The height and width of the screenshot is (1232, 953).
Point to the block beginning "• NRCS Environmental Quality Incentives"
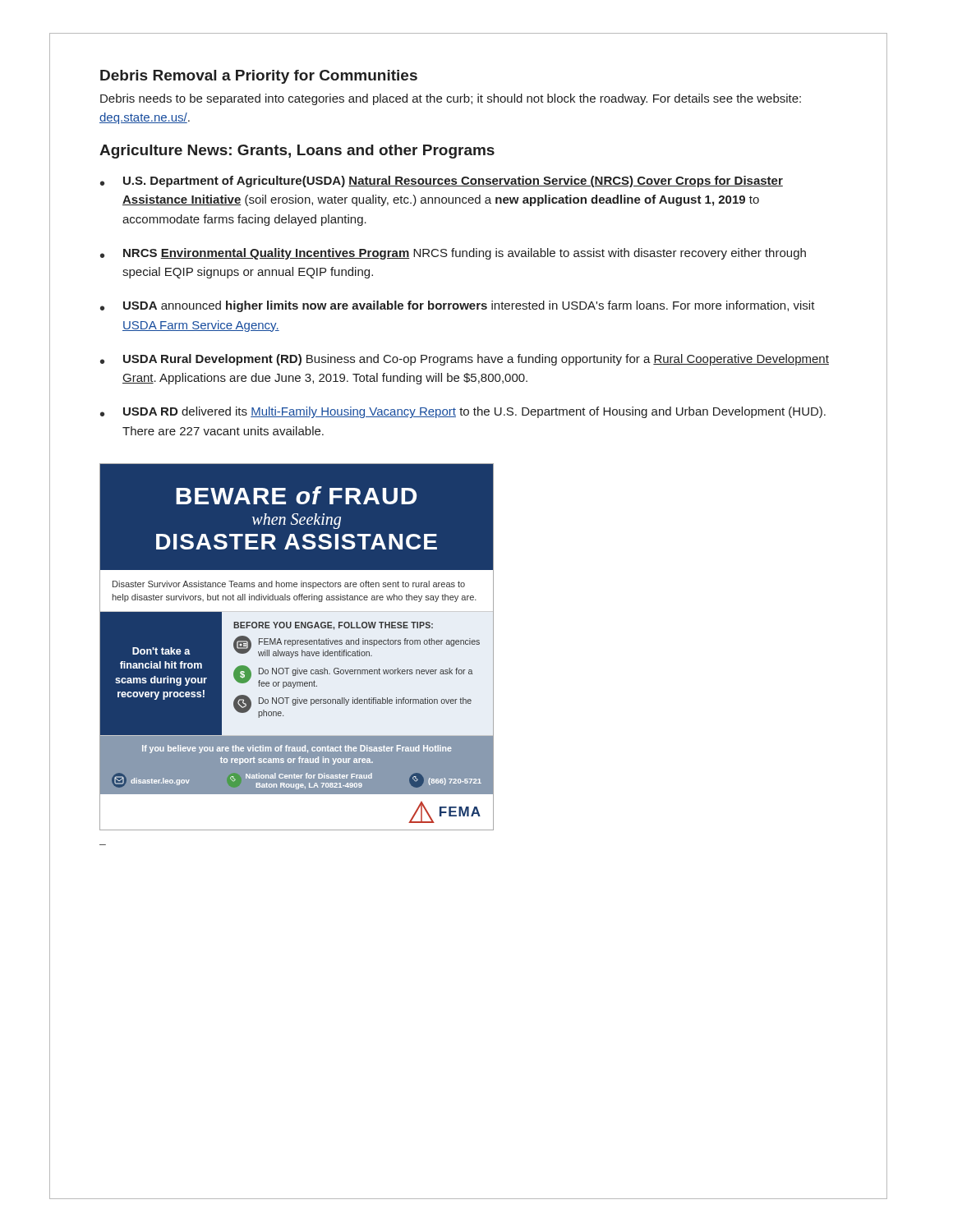468,262
